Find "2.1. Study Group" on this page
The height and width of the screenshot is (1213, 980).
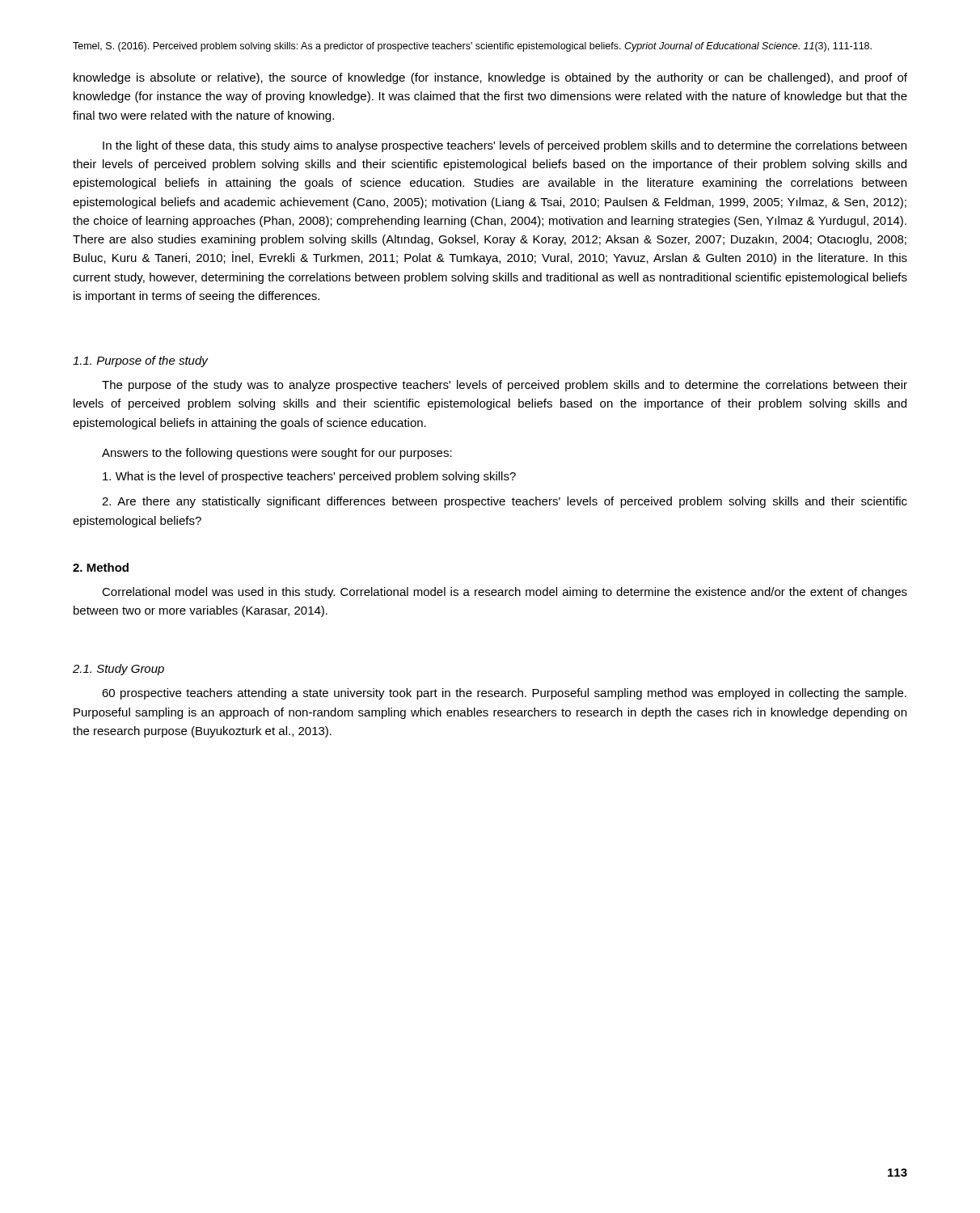click(119, 669)
